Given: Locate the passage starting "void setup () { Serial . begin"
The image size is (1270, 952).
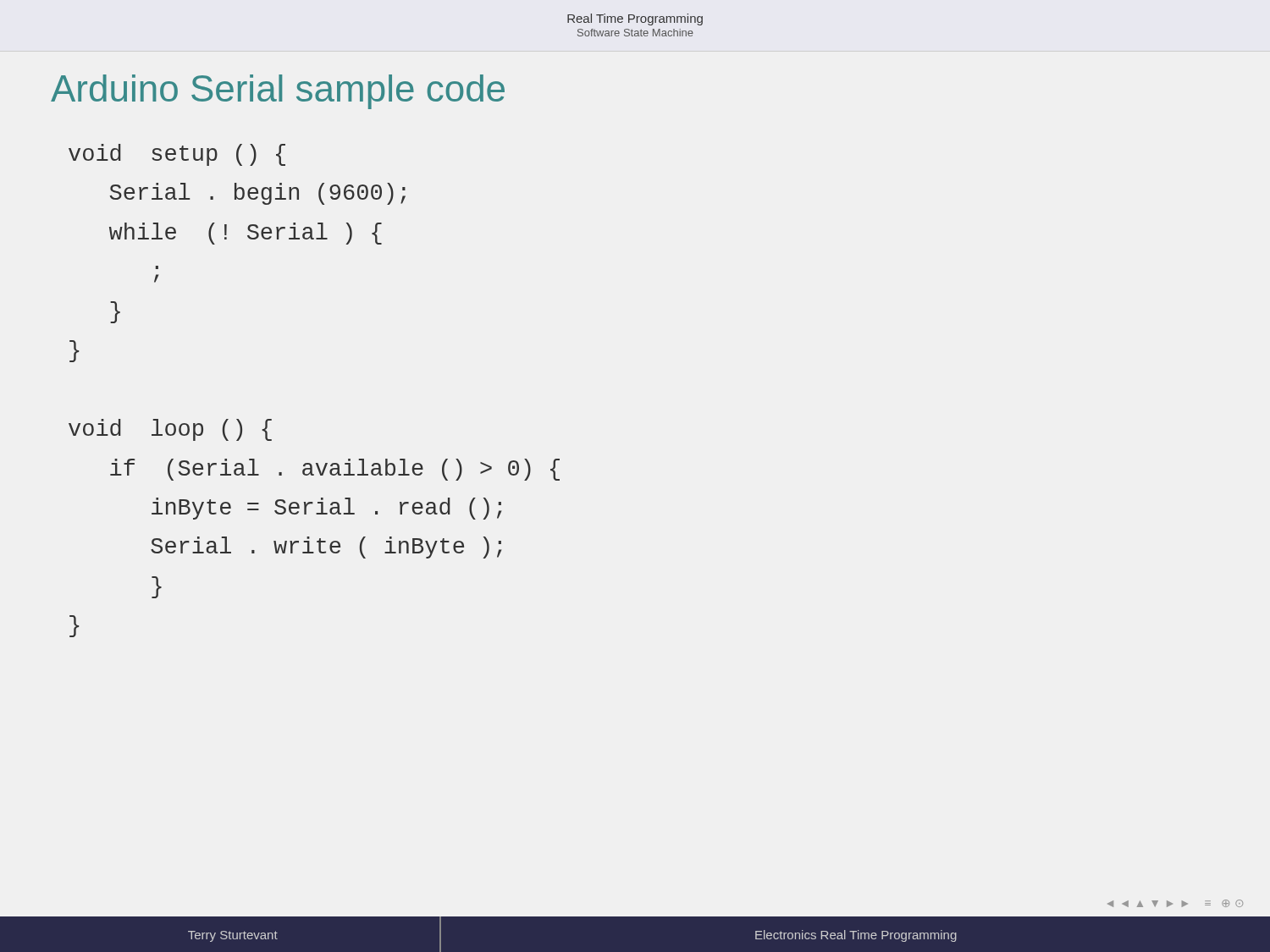Looking at the screenshot, I should click(177, 155).
